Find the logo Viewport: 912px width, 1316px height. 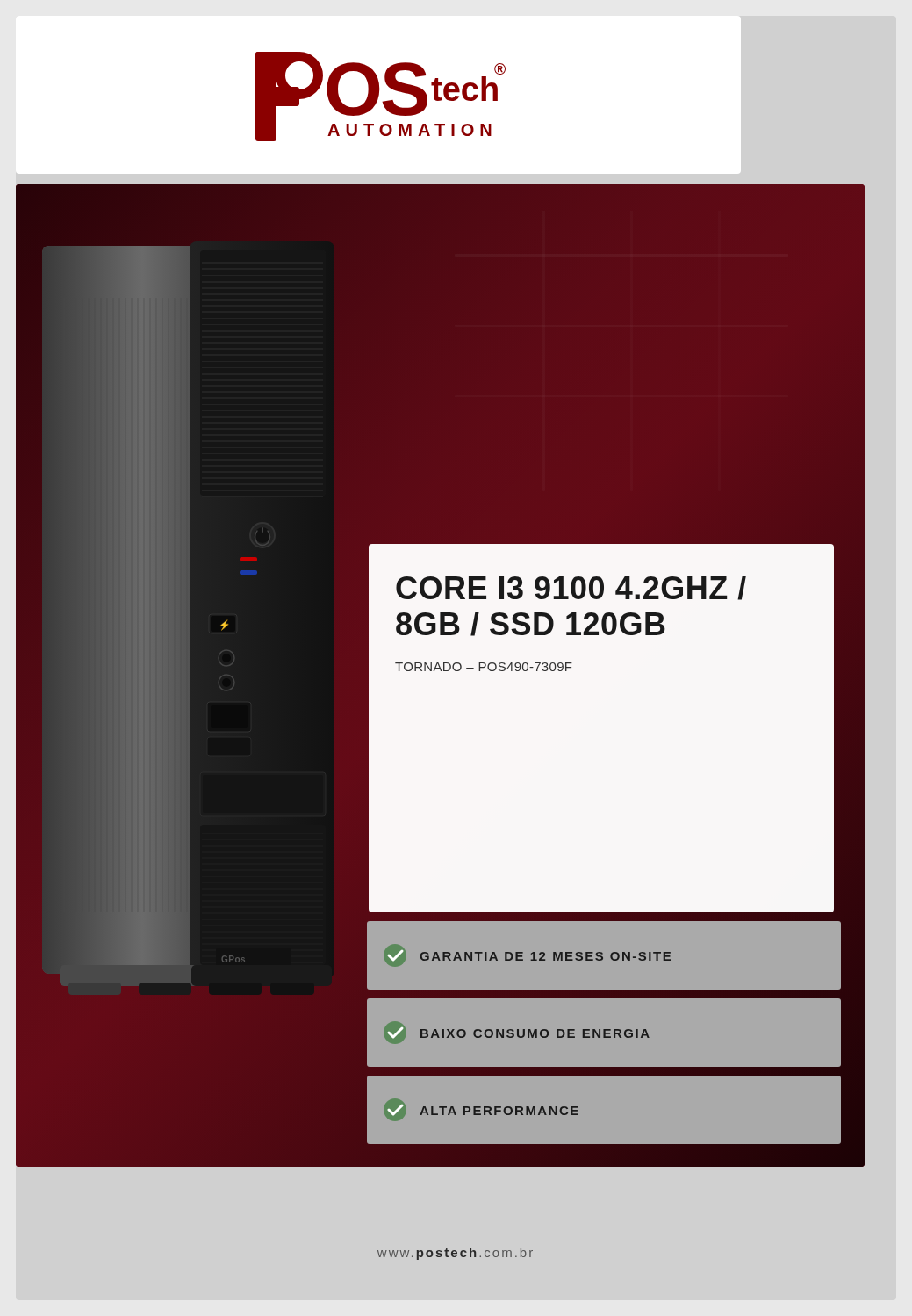(378, 95)
